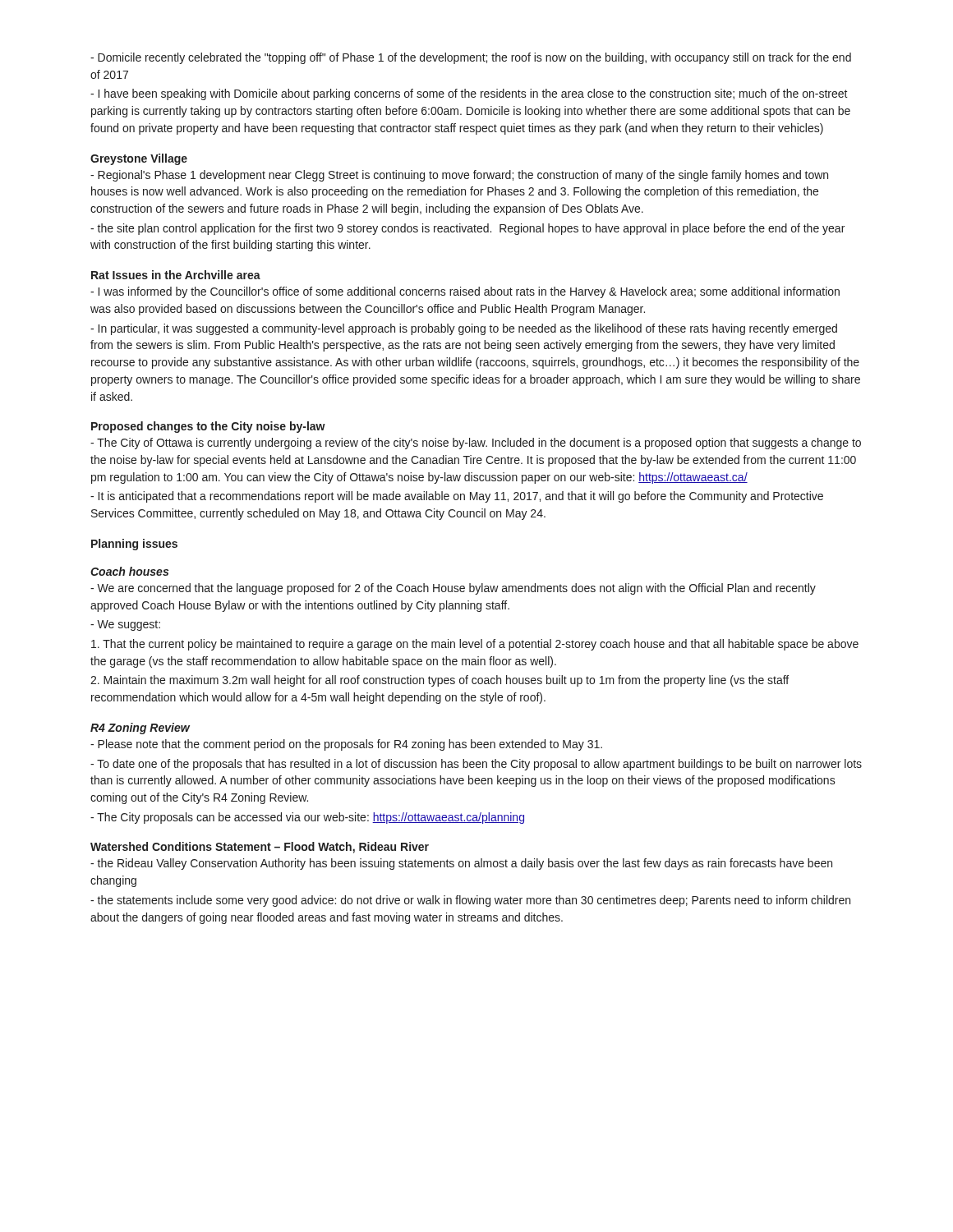Viewport: 953px width, 1232px height.
Task: Point to the block beginning "The City of Ottawa is currently undergoing"
Action: 476,460
